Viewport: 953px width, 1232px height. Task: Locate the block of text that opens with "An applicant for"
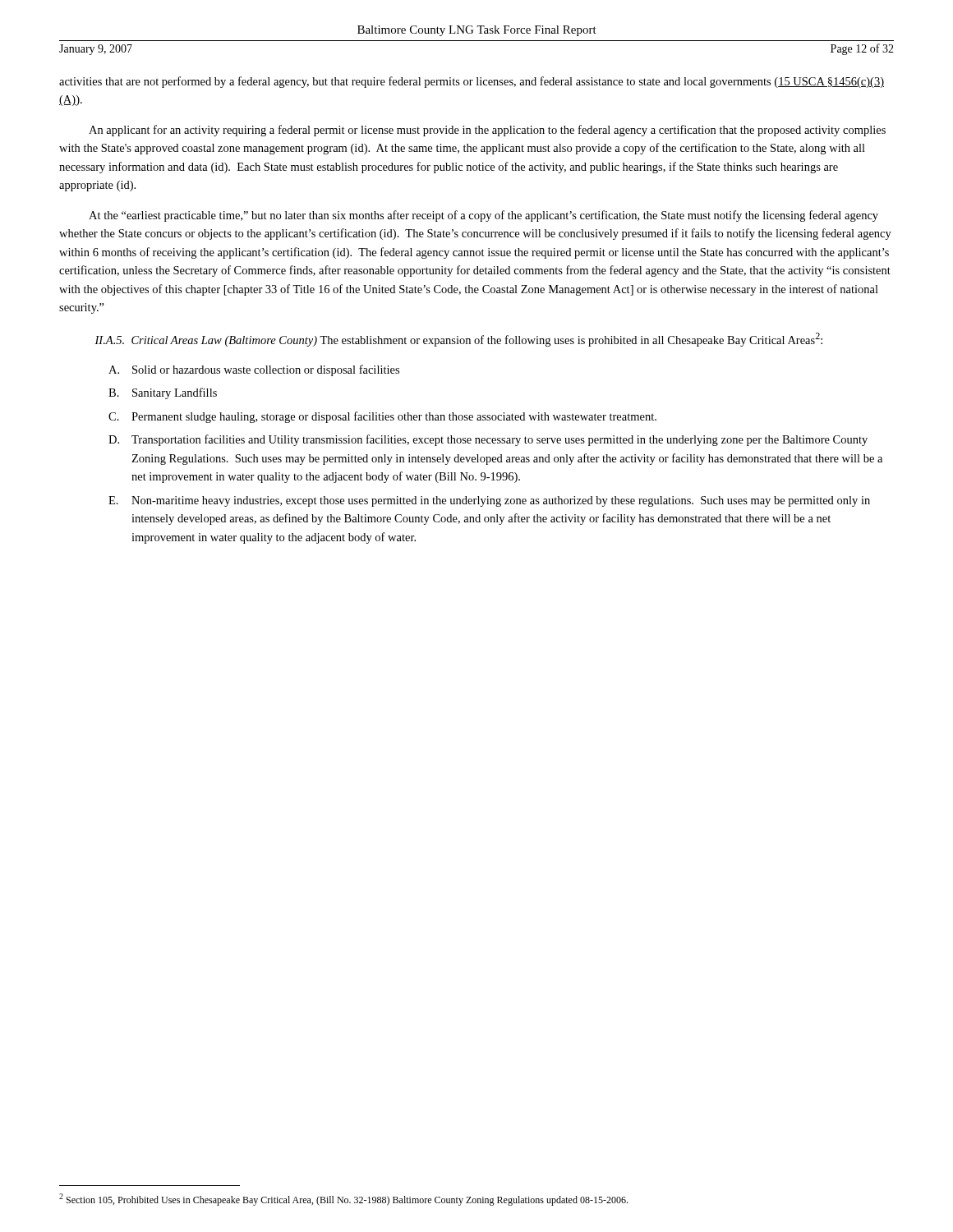(x=473, y=157)
